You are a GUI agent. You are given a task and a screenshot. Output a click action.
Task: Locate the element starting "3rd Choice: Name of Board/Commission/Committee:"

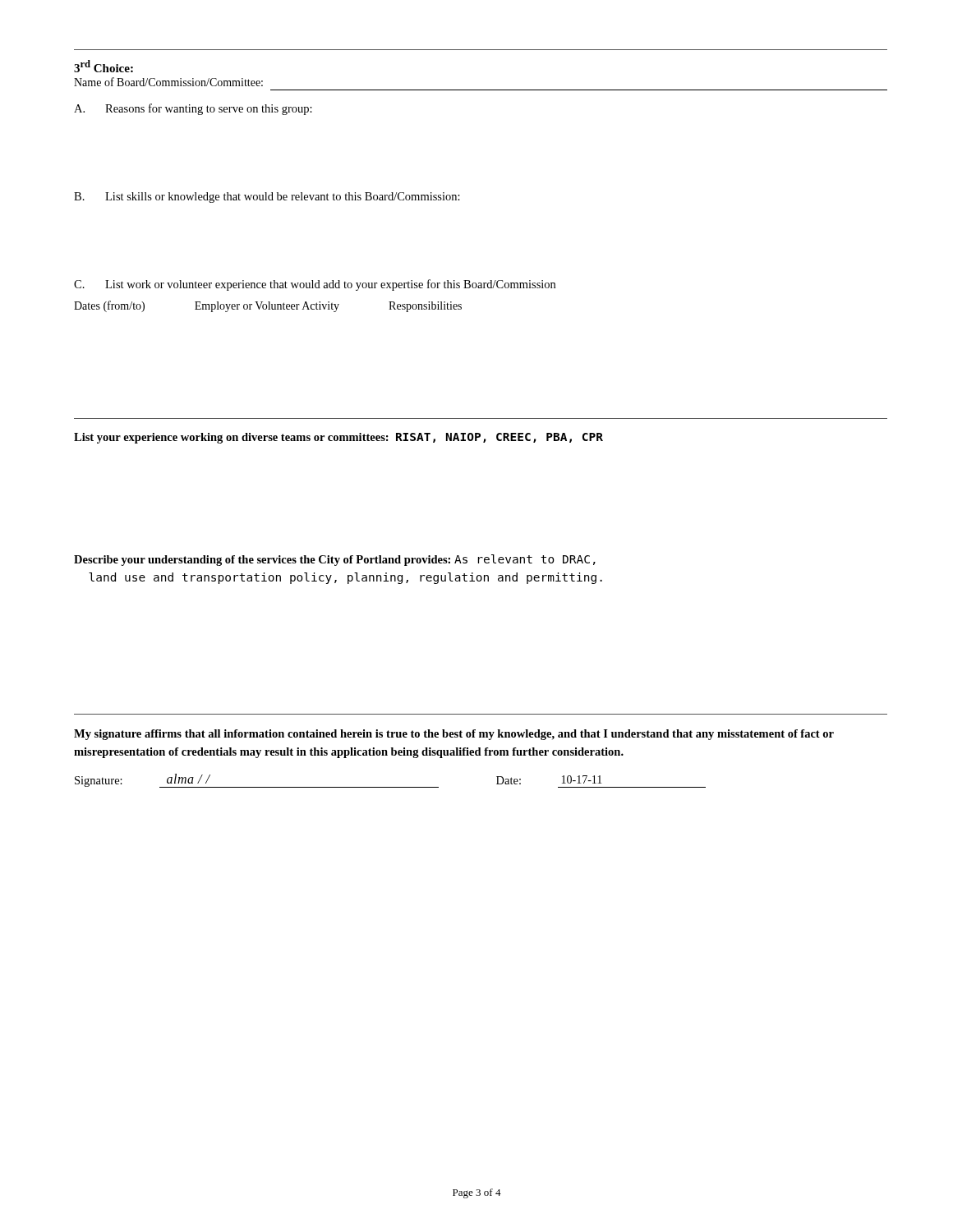point(104,66)
